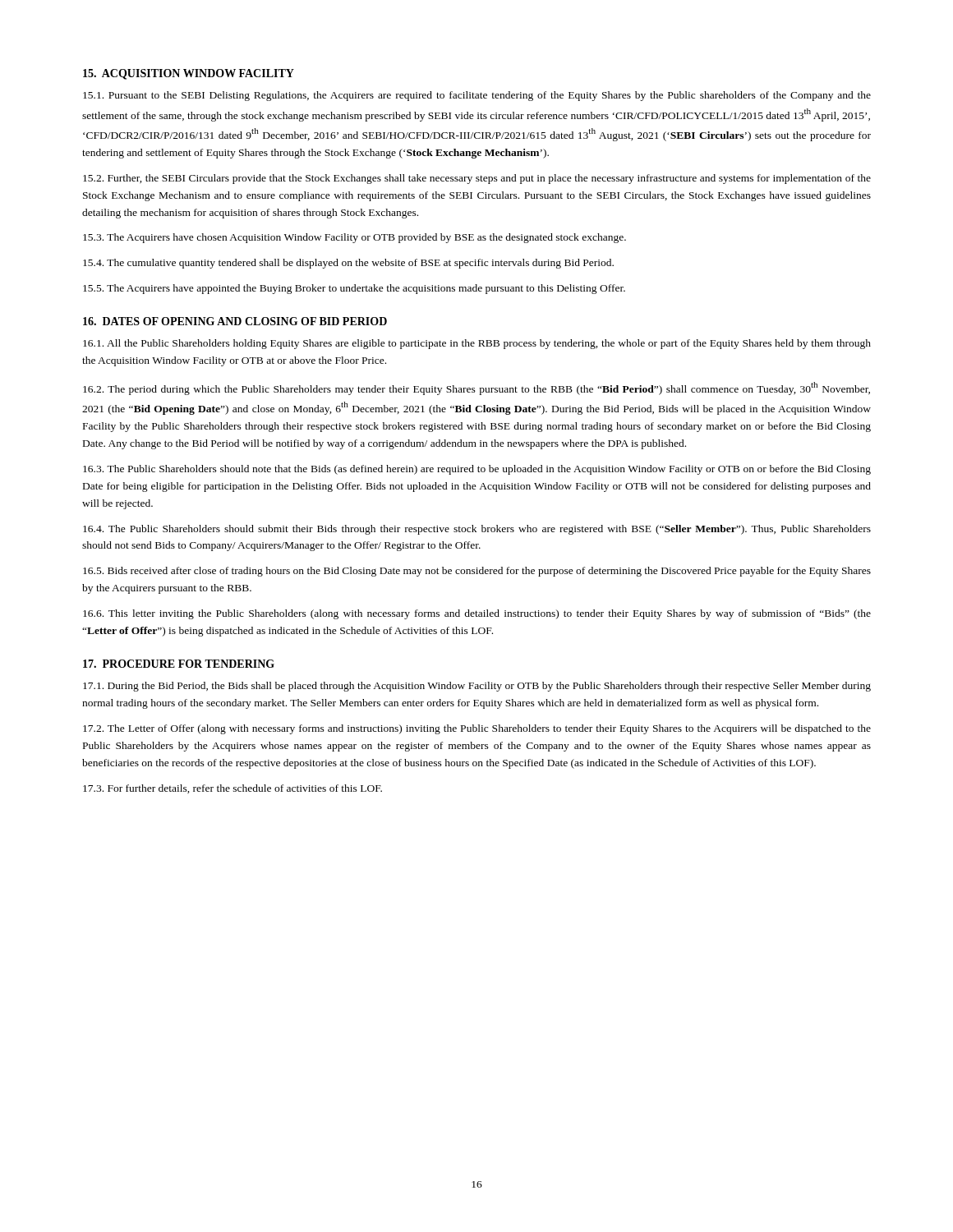This screenshot has width=953, height=1232.
Task: Locate the text block starting "3. The Public Shareholders should"
Action: (x=476, y=486)
